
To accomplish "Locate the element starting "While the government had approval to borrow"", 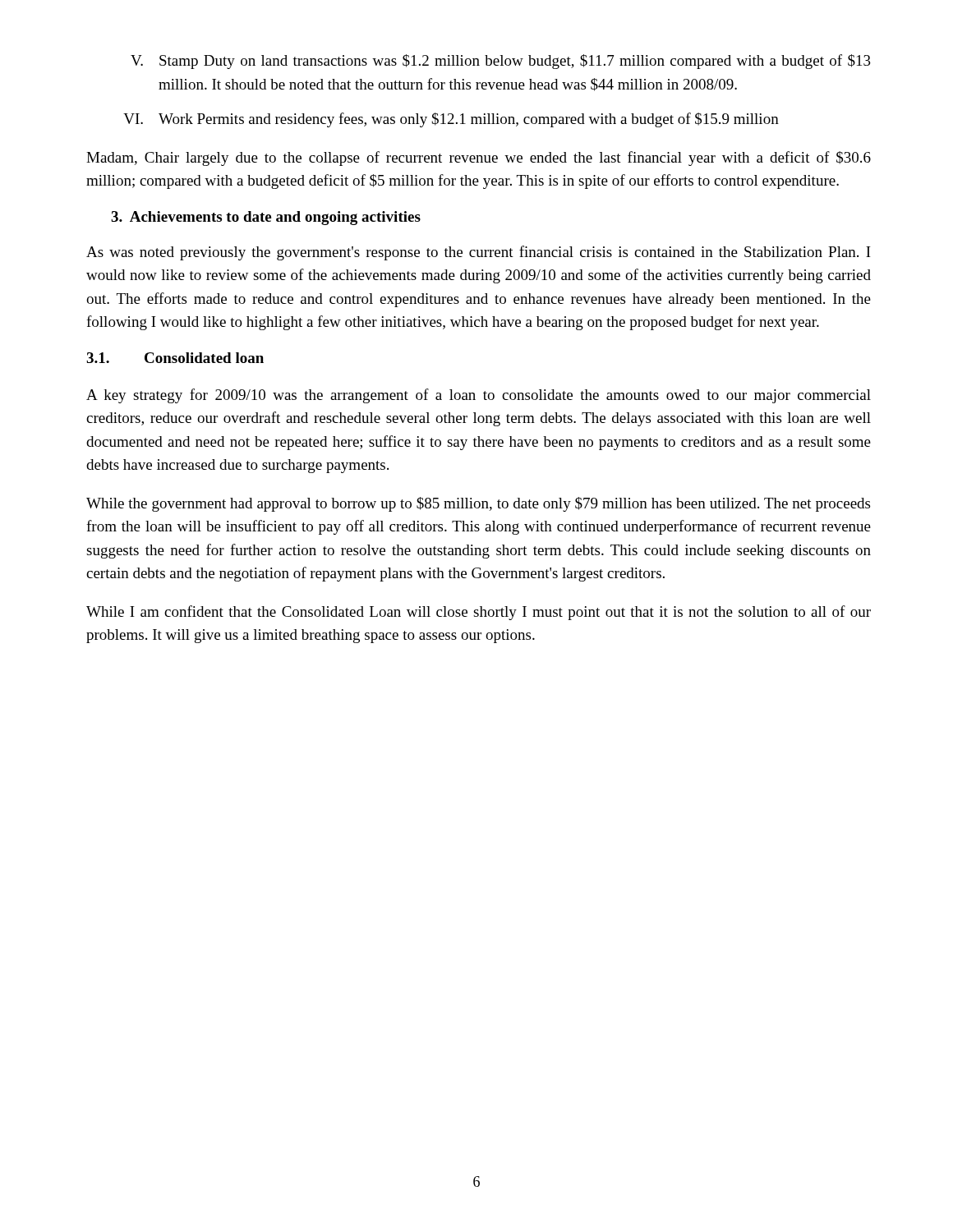I will tap(479, 538).
